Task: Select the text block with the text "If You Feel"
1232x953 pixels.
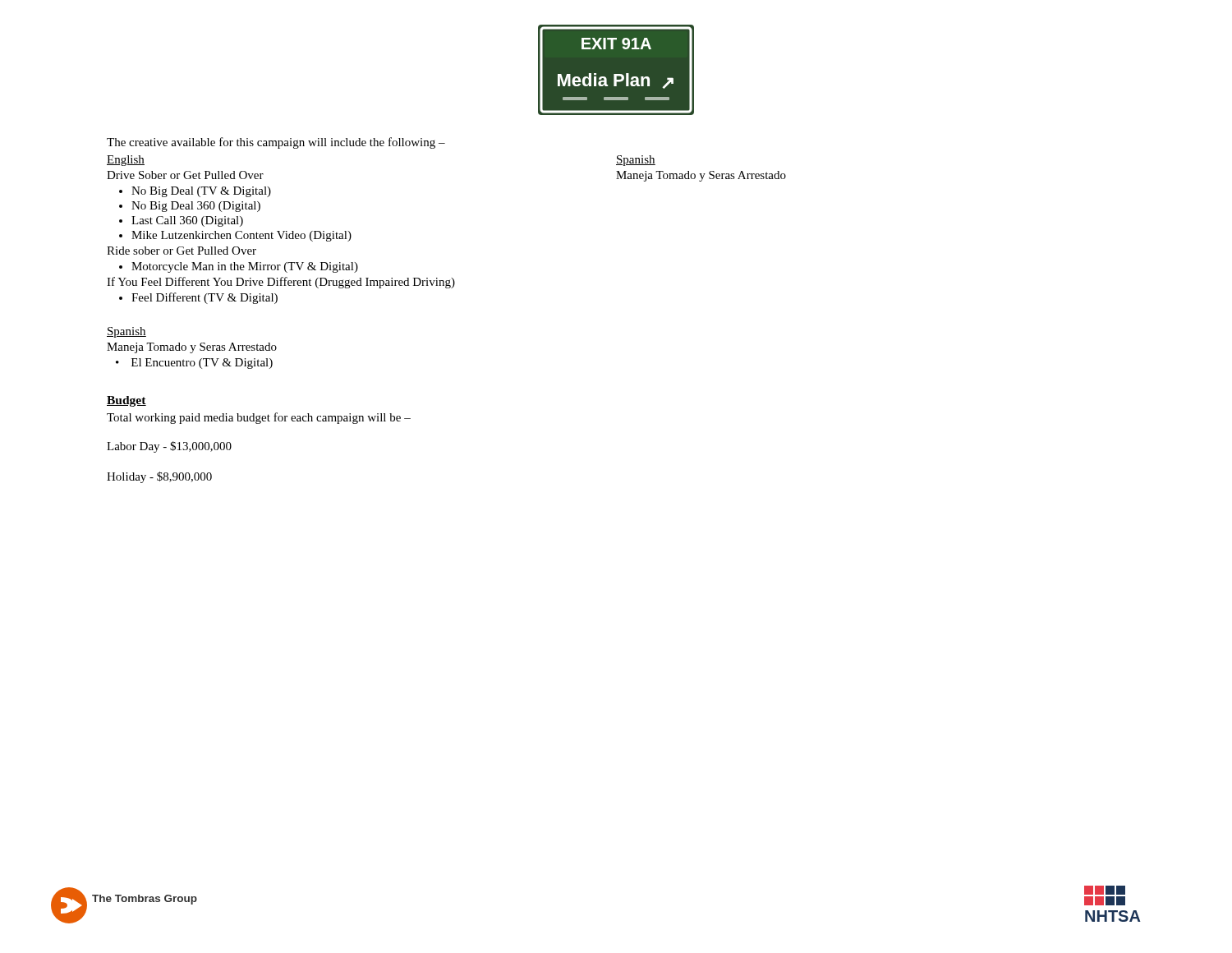Action: point(281,282)
